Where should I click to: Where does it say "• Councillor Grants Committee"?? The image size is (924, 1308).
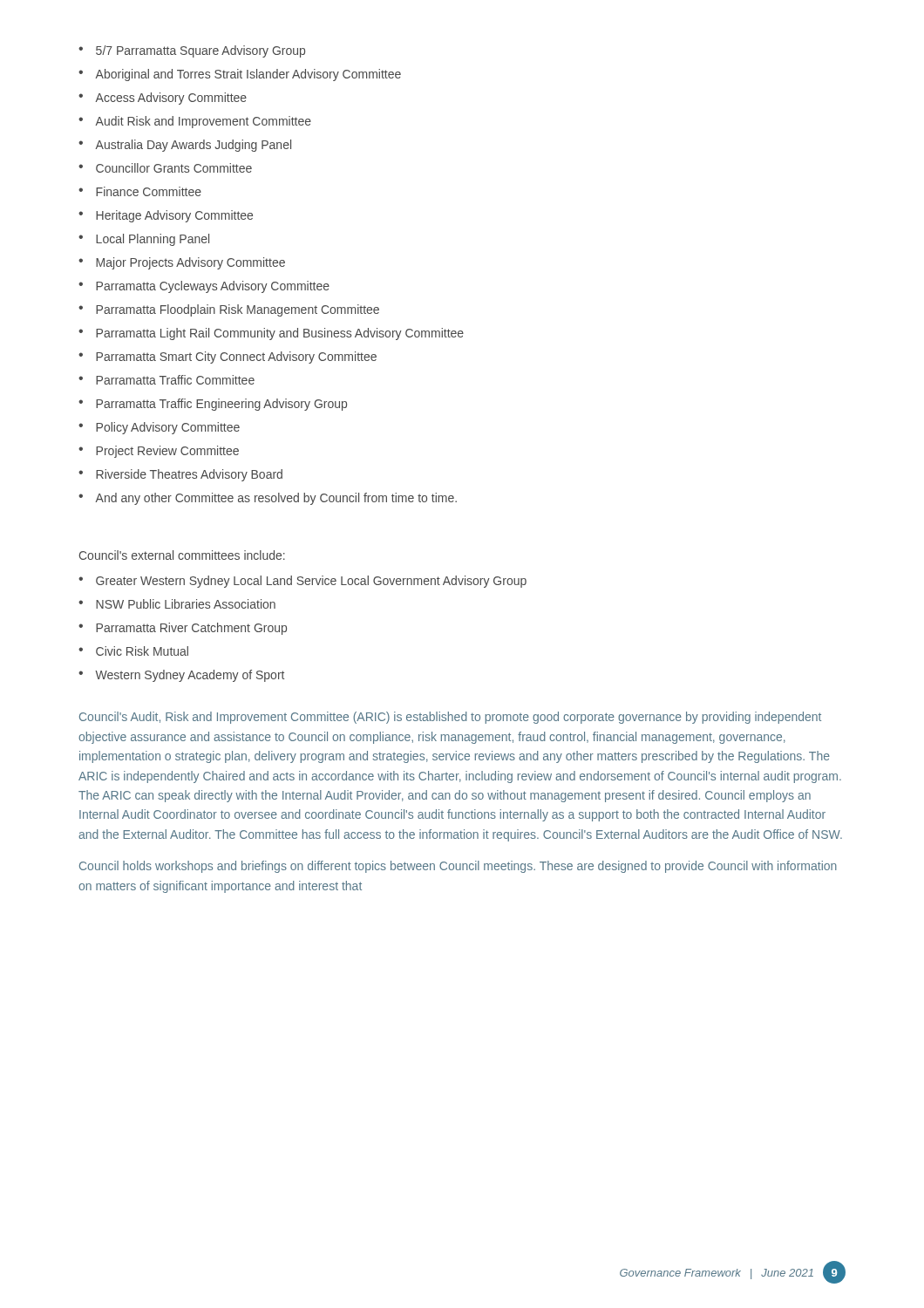click(165, 169)
